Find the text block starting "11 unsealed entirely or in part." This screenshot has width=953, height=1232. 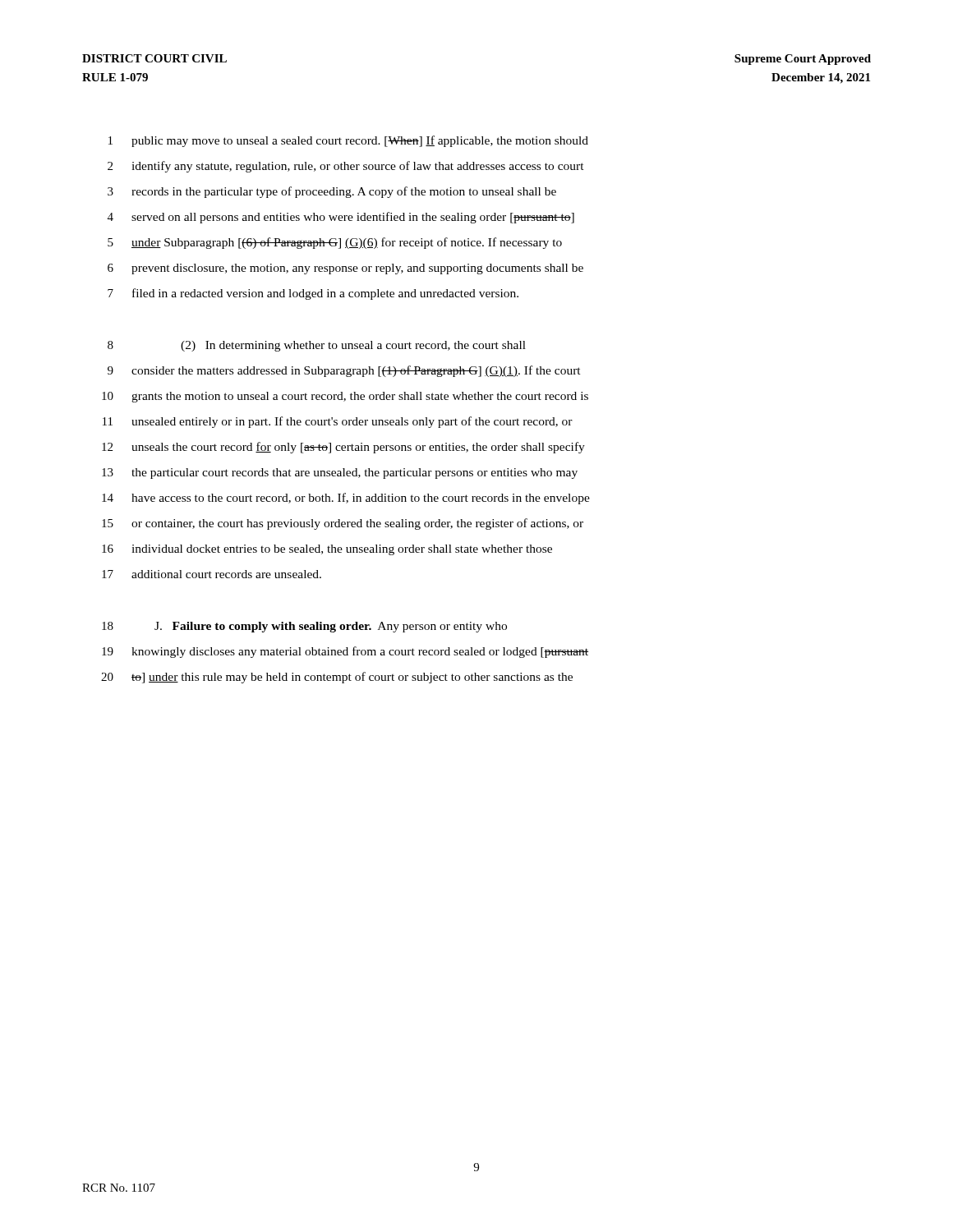coord(476,421)
